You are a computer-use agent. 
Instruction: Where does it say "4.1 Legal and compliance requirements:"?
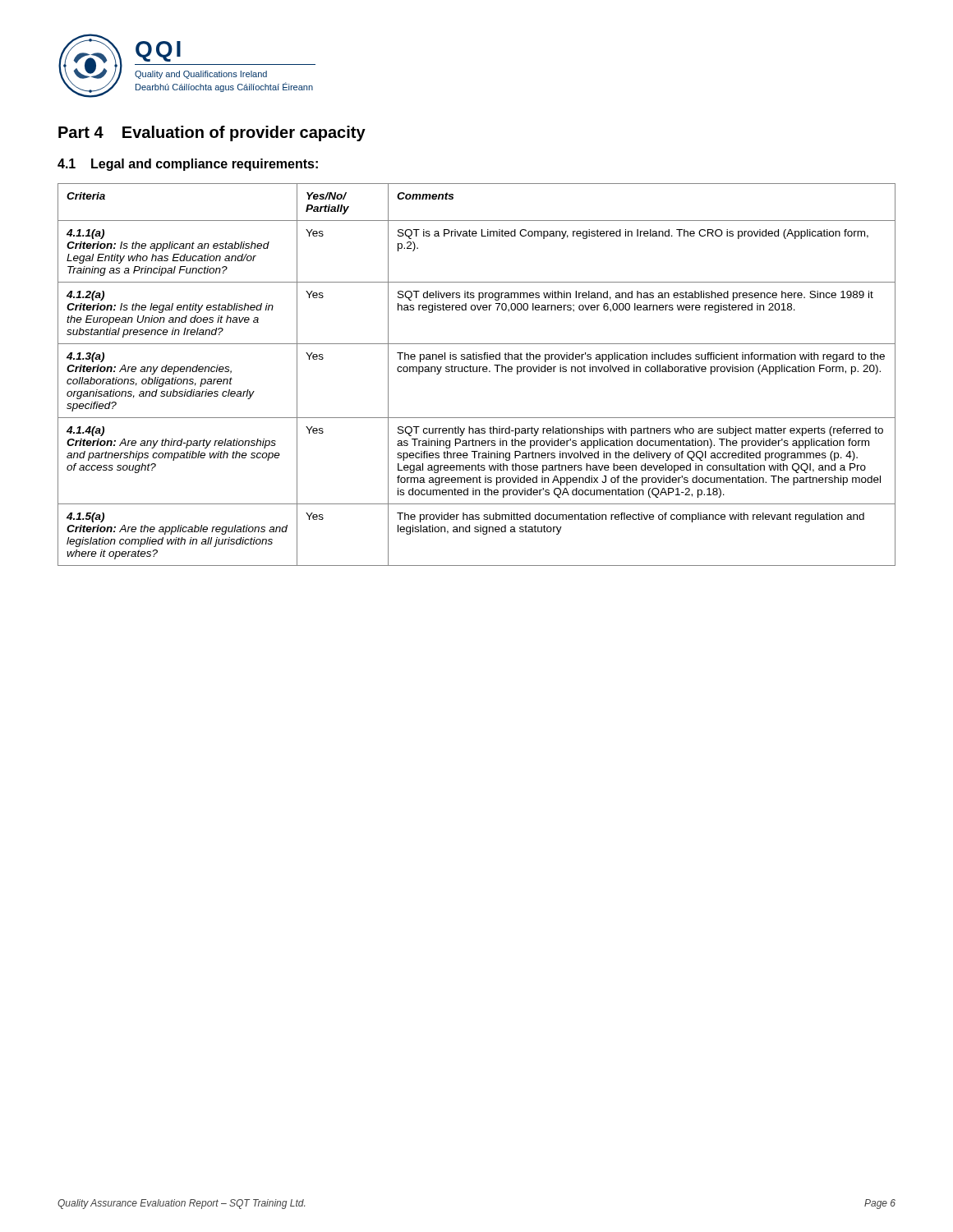188,164
